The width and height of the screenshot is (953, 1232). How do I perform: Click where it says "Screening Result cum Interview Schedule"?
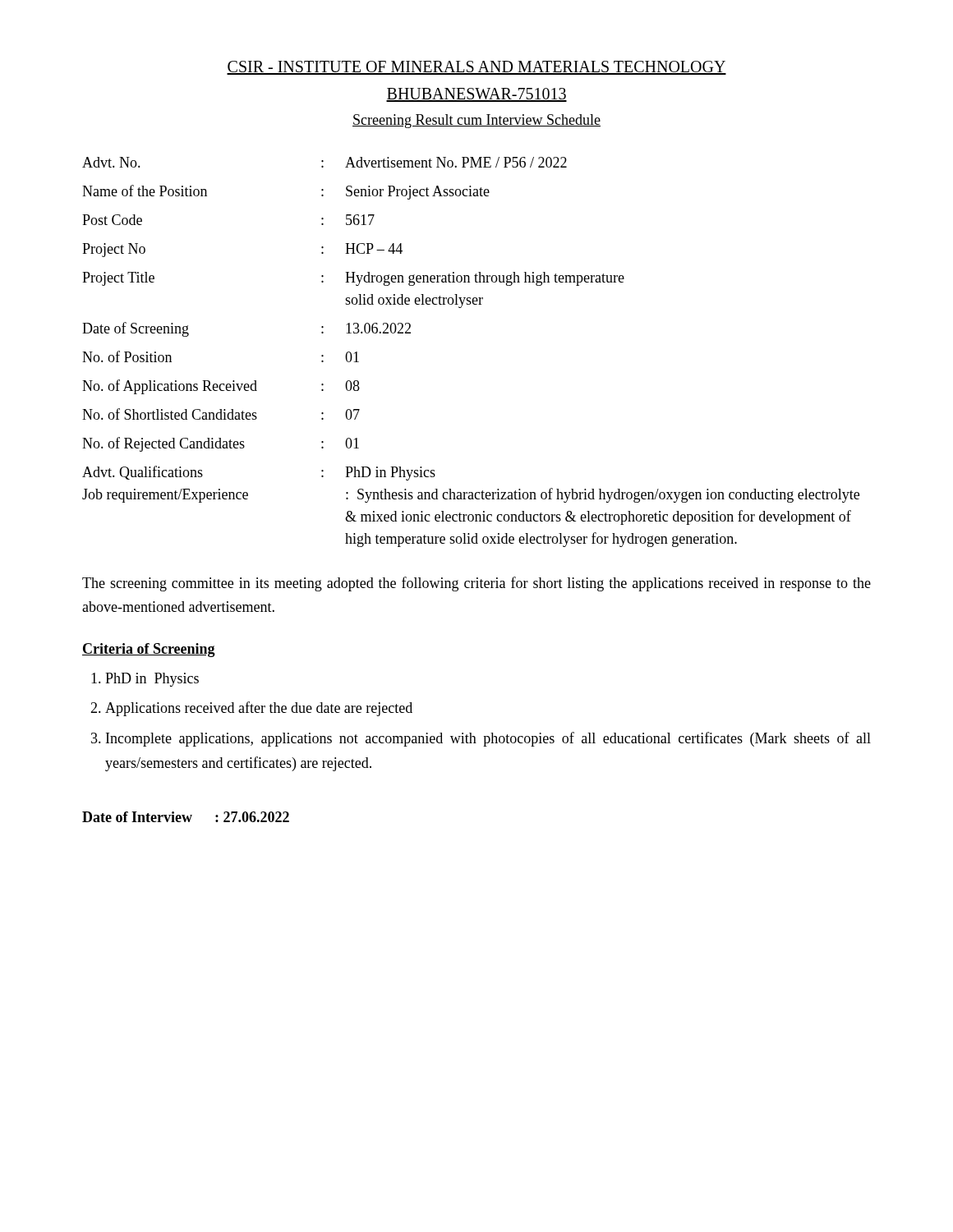(x=476, y=120)
